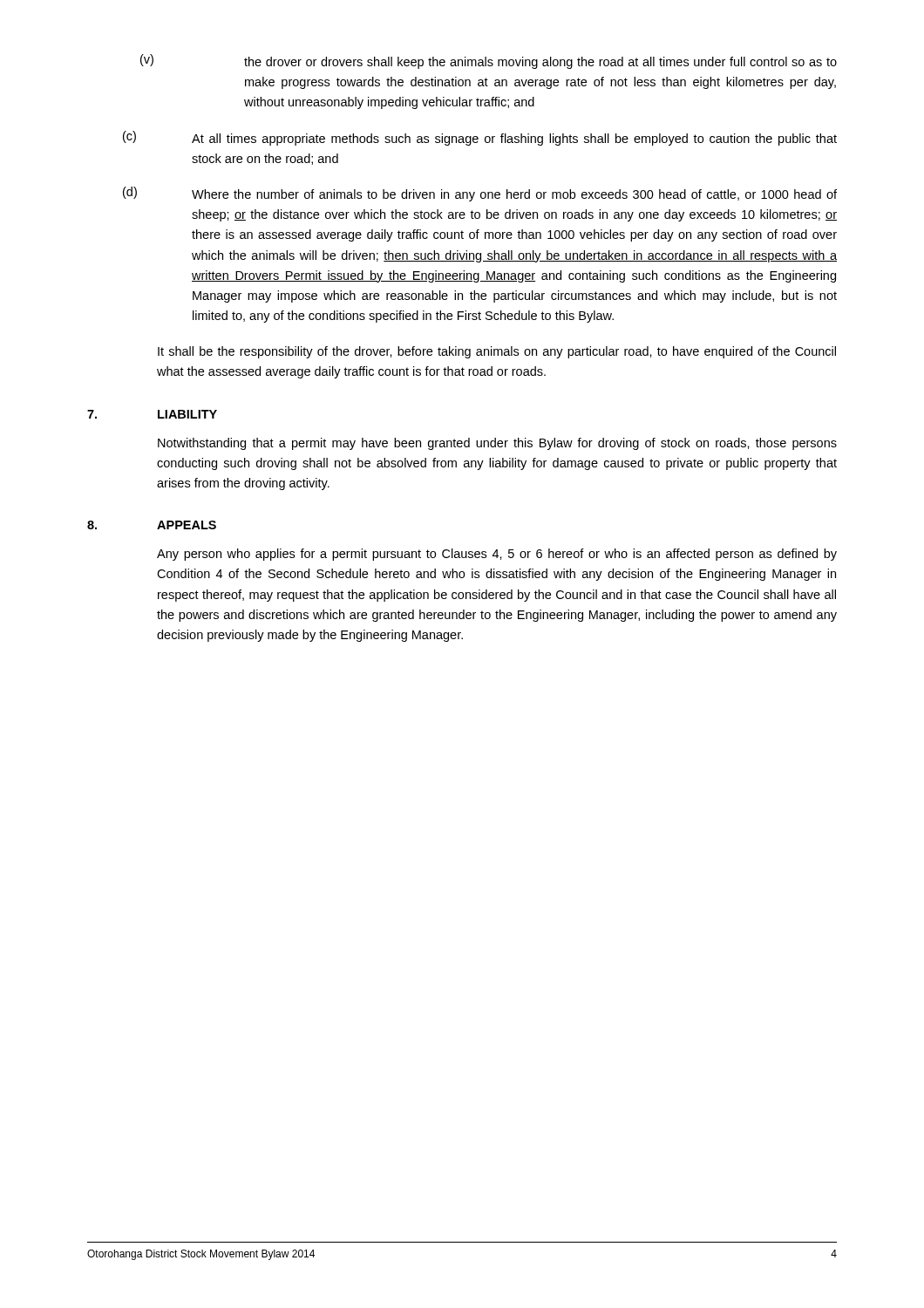924x1308 pixels.
Task: Click on the block starting "(v) the drover or drovers shall keep the"
Action: [x=462, y=83]
